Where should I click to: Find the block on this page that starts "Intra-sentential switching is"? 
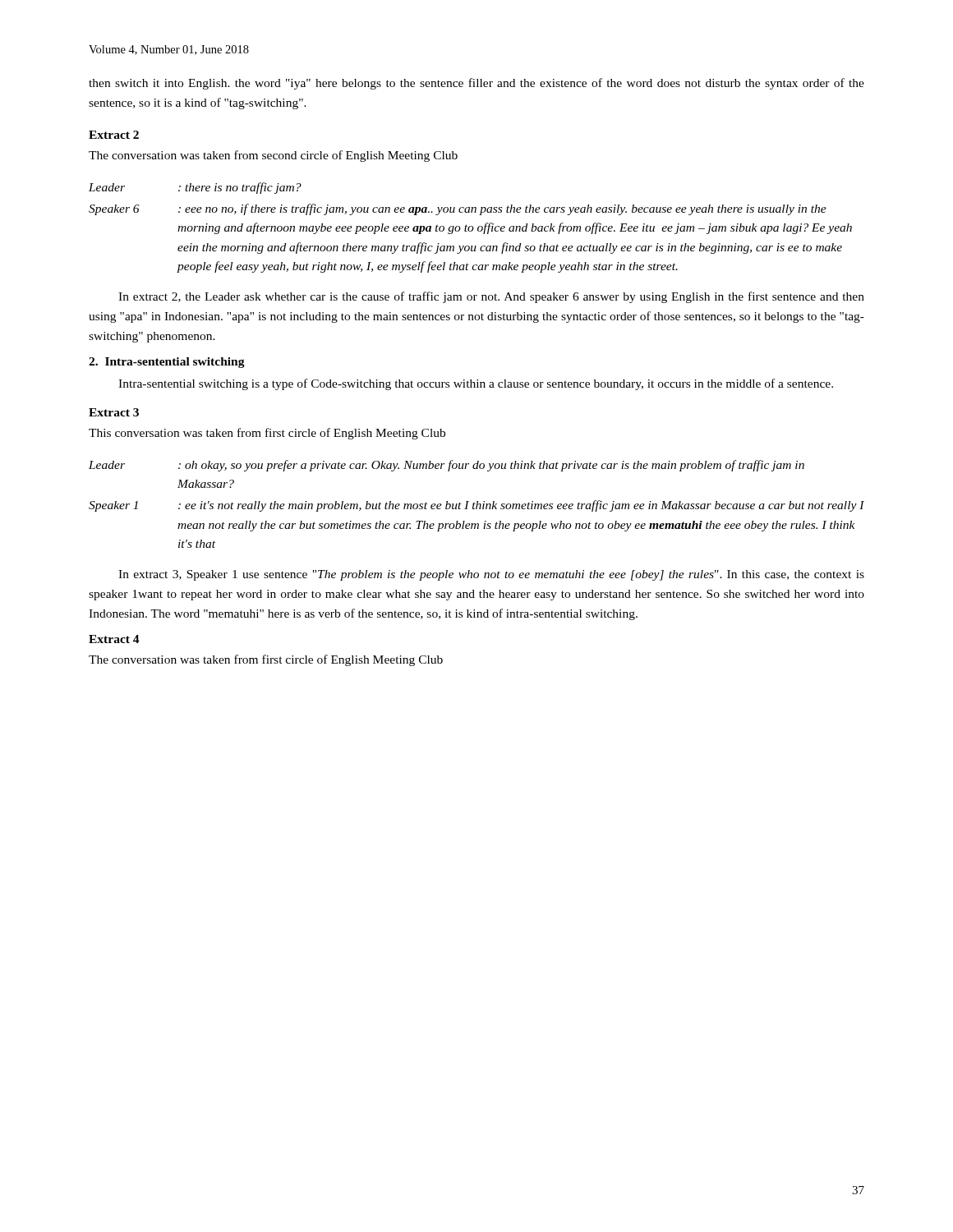(476, 383)
